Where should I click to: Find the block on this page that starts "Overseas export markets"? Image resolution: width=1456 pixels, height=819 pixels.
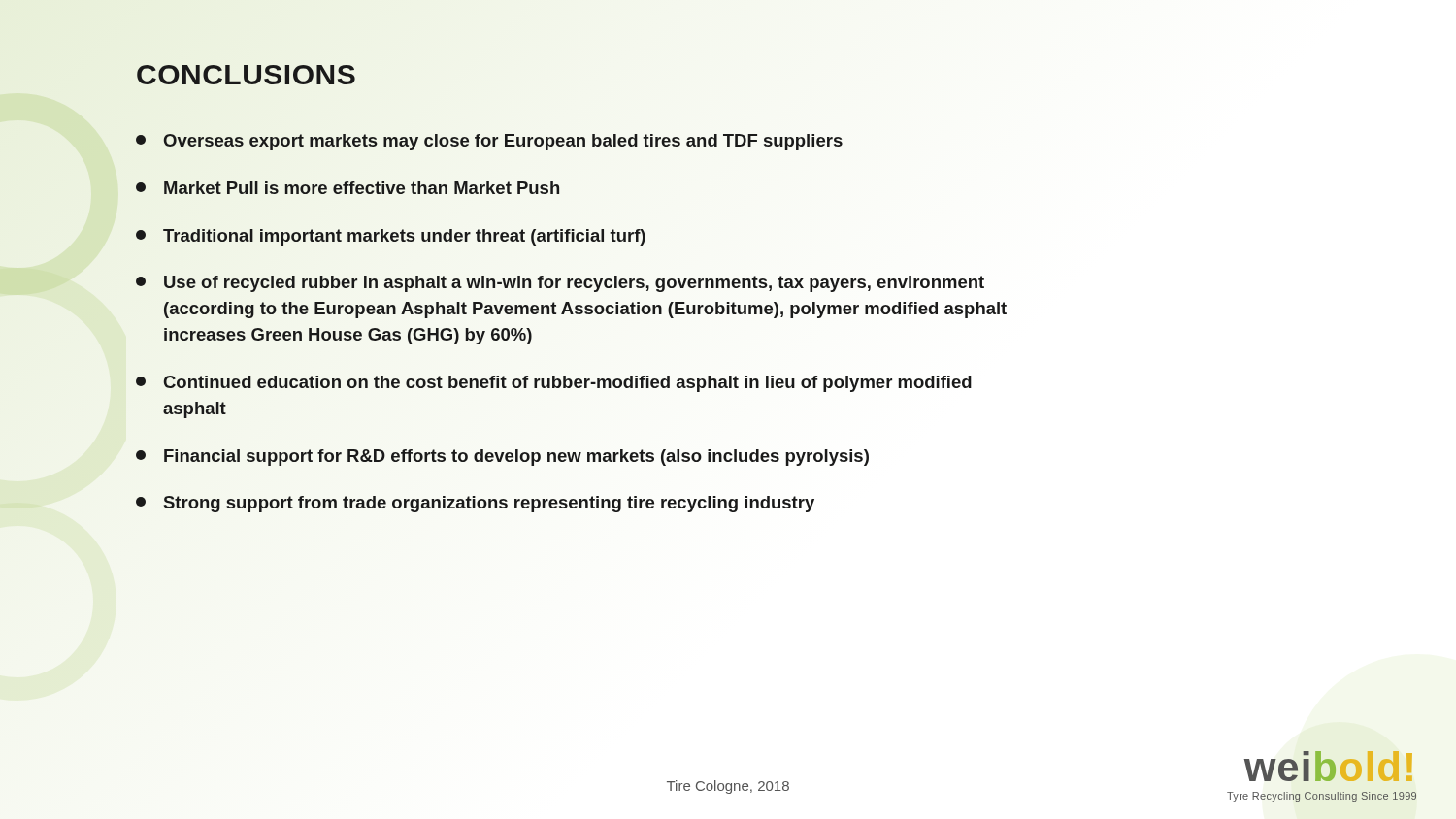[x=489, y=141]
